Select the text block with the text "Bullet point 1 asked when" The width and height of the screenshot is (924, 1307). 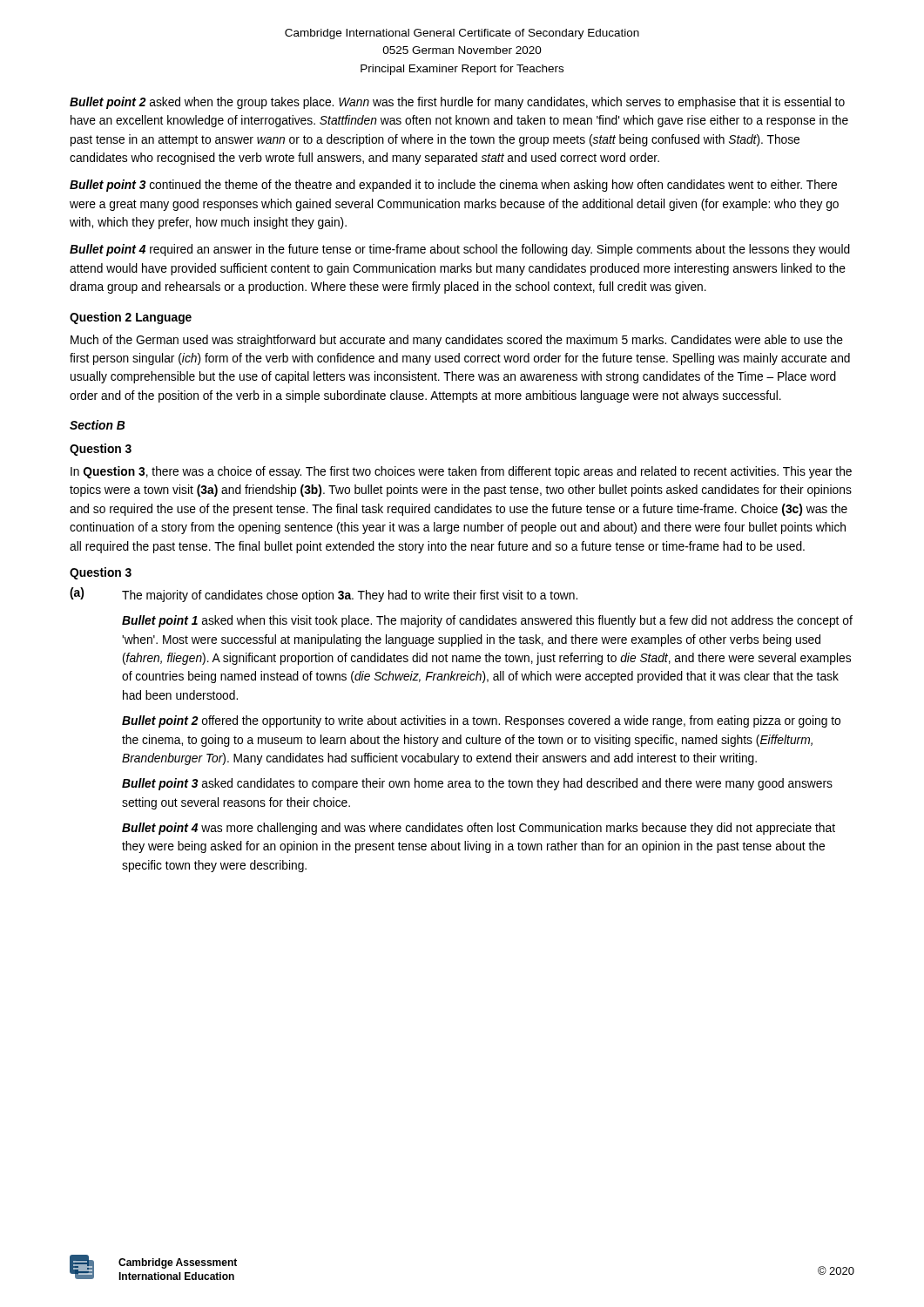(x=487, y=658)
